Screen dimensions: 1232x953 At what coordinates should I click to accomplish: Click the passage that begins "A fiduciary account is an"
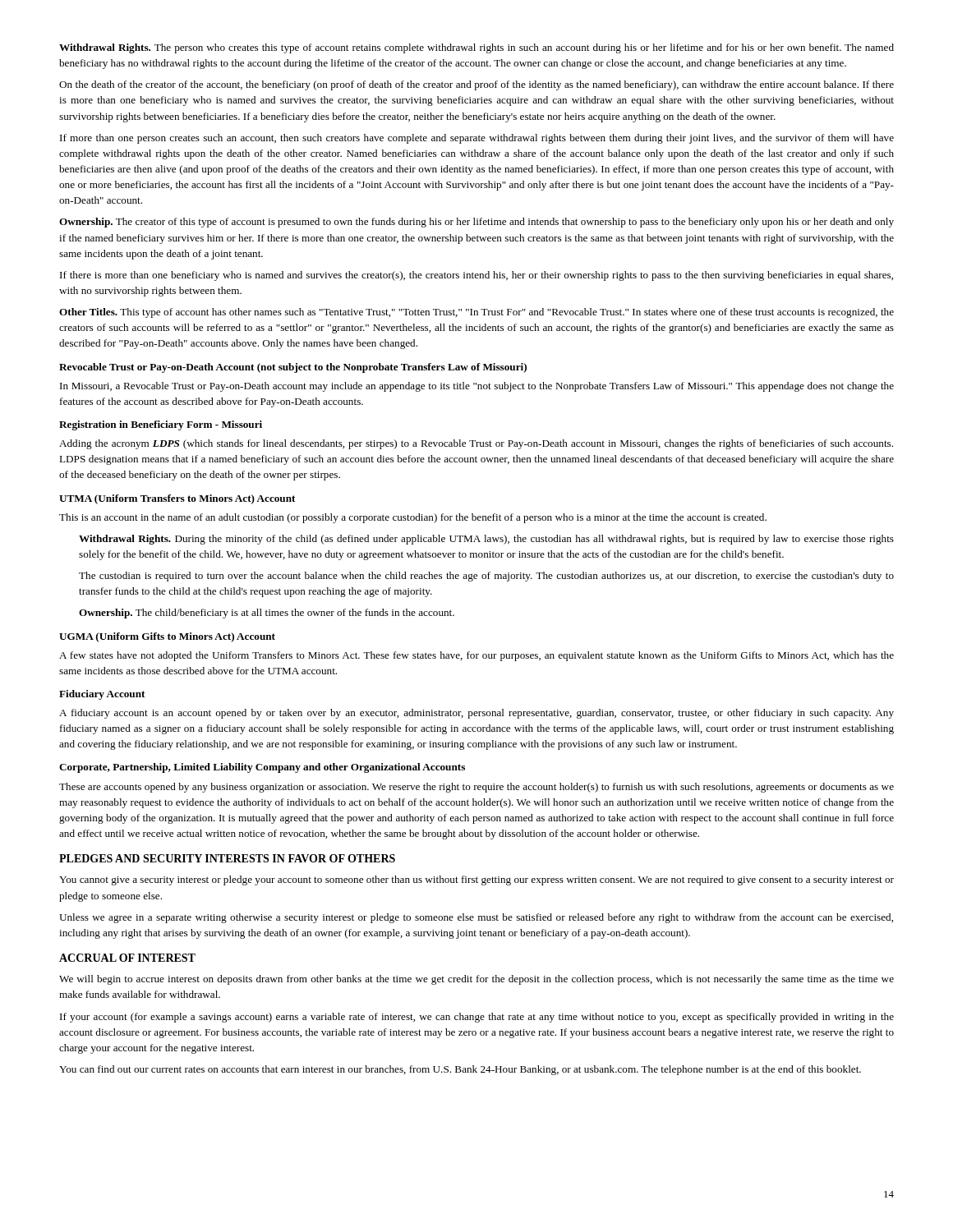pos(476,728)
